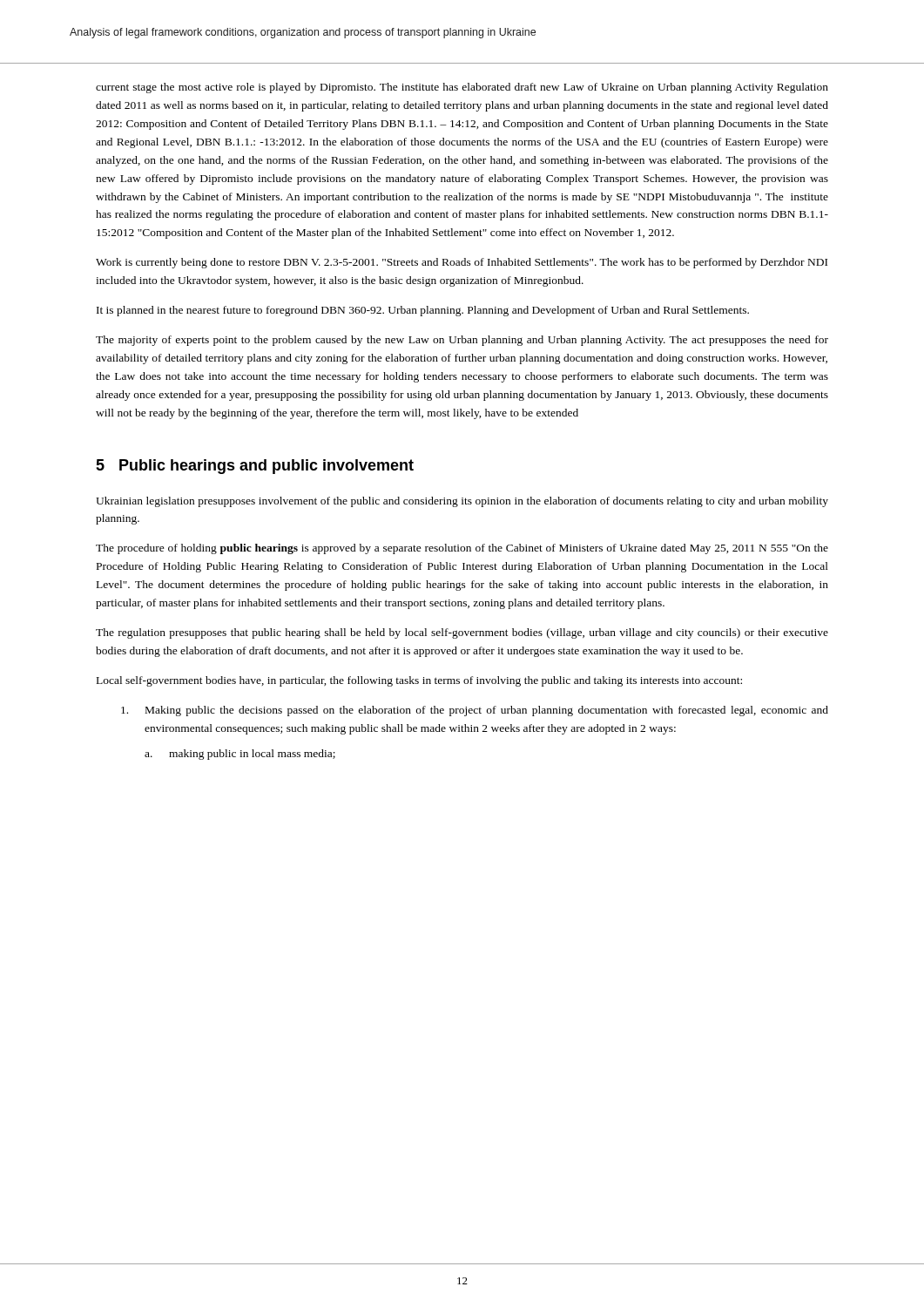Select the text block starting "The procedure of holding public"
The height and width of the screenshot is (1307, 924).
(462, 575)
